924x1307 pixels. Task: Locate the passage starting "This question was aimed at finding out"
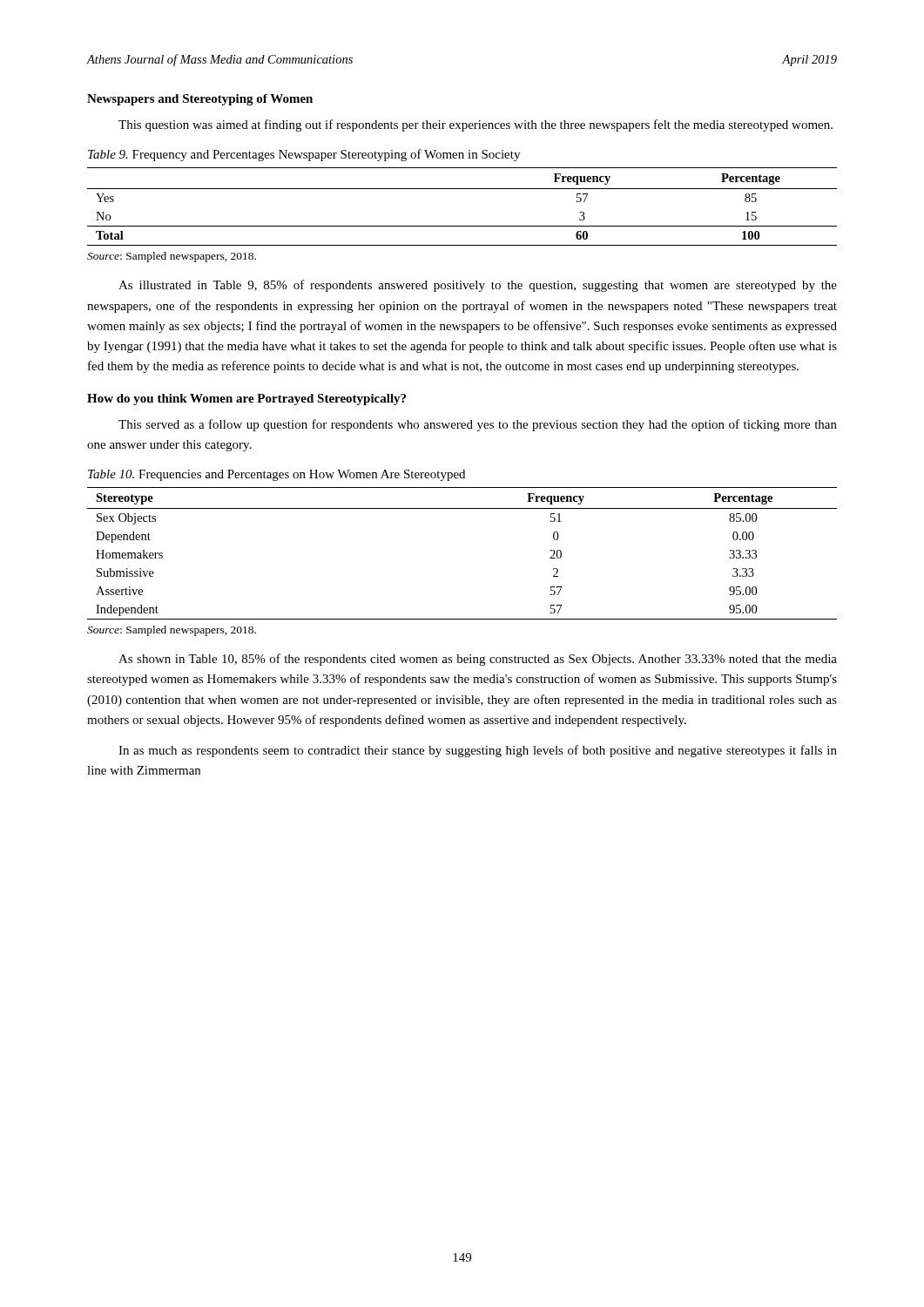click(x=476, y=125)
